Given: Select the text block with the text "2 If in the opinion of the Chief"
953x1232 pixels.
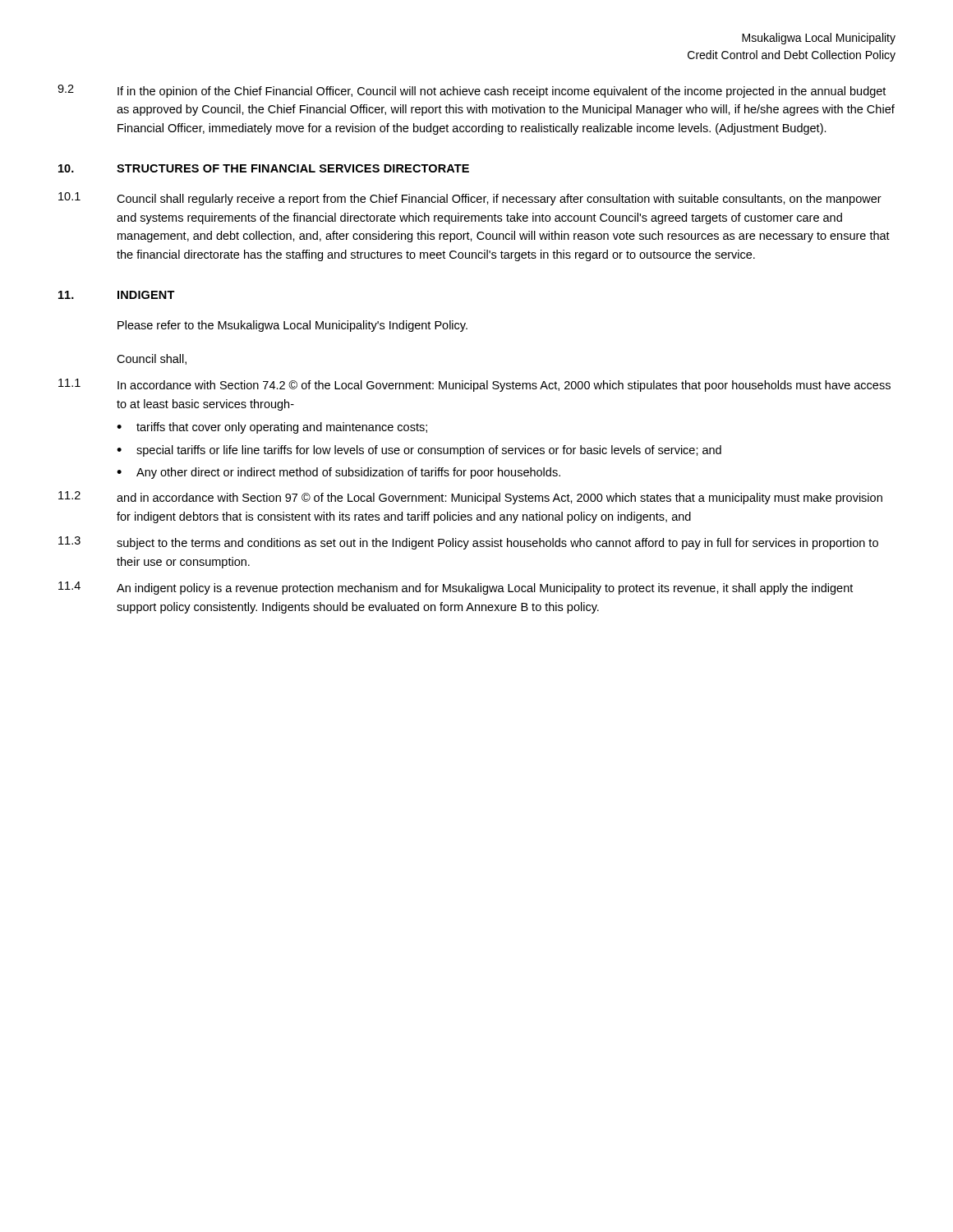Looking at the screenshot, I should tap(476, 110).
